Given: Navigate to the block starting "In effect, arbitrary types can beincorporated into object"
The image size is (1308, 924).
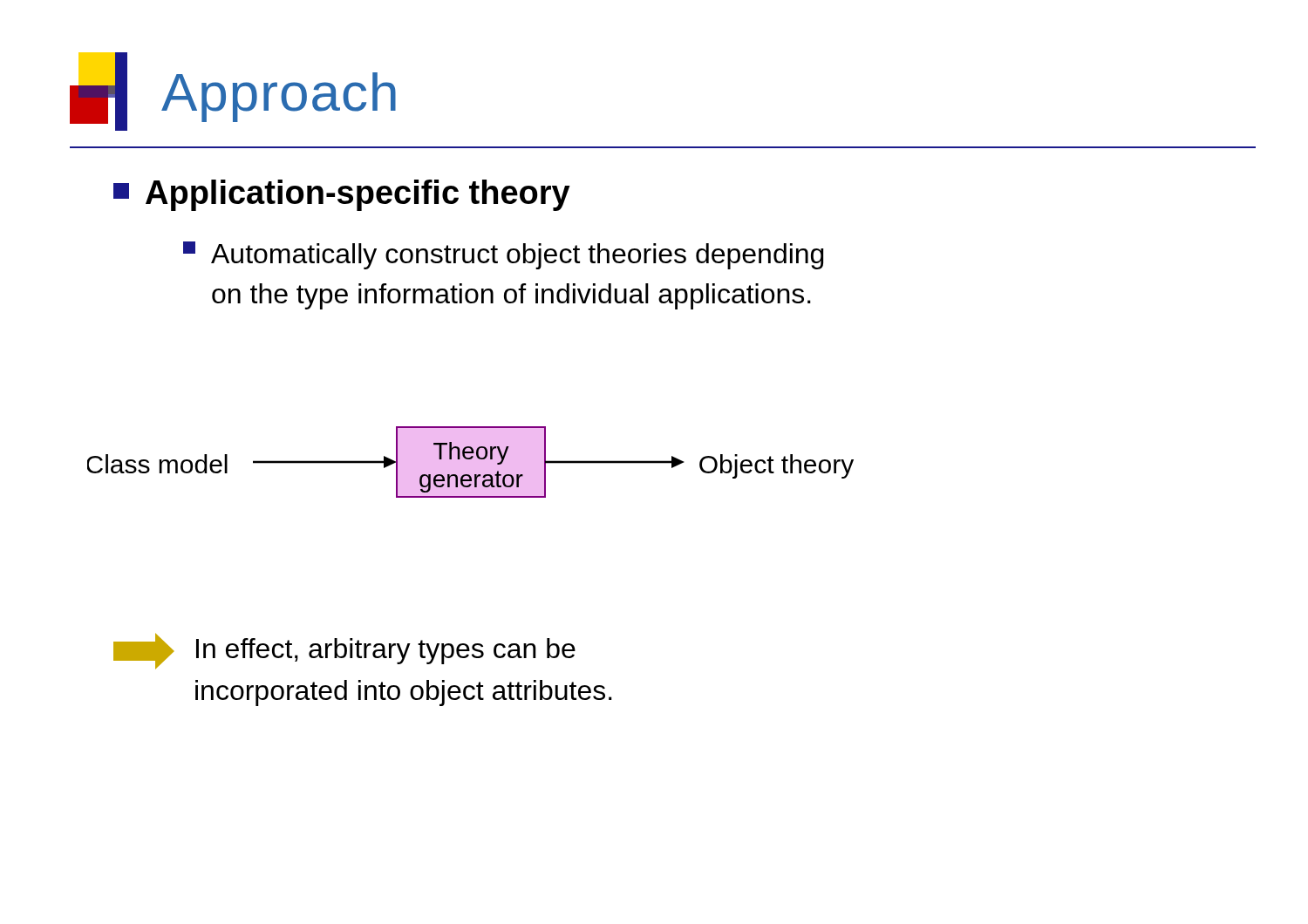Looking at the screenshot, I should [364, 669].
